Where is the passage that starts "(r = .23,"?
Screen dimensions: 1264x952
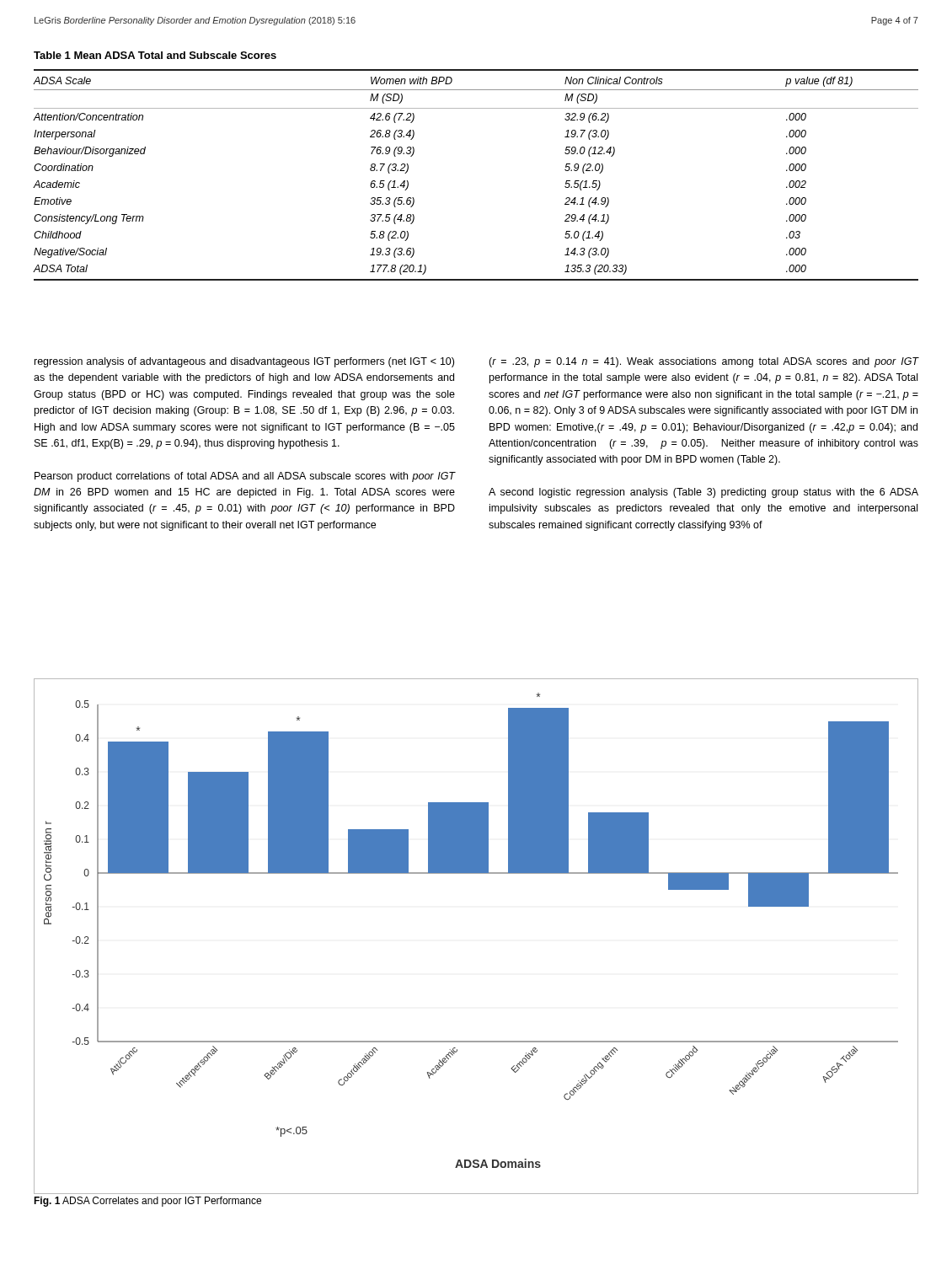(703, 443)
